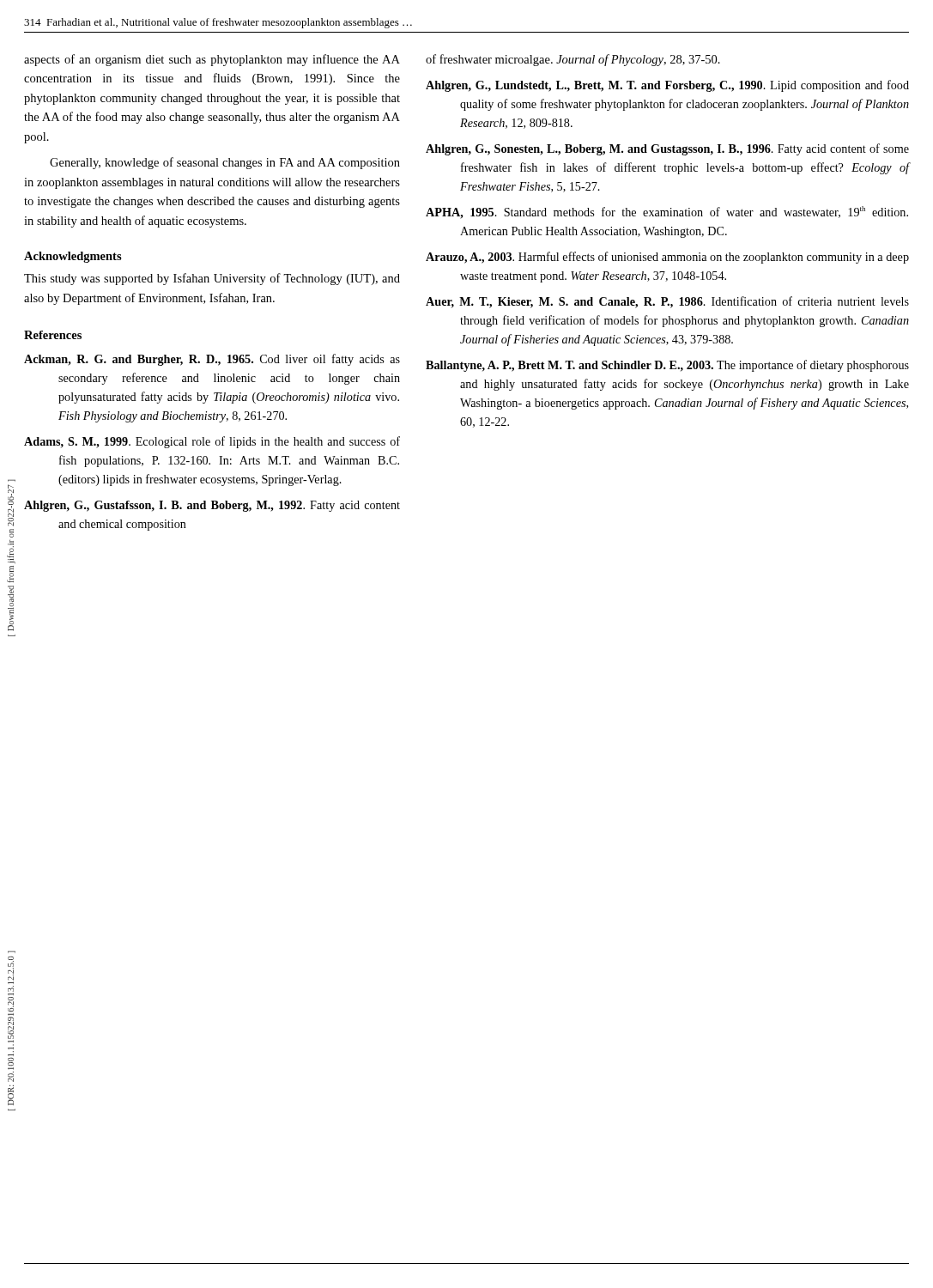Select the block starting "Ballantyne, A. P., Brett M."
The height and width of the screenshot is (1288, 933).
tap(667, 394)
